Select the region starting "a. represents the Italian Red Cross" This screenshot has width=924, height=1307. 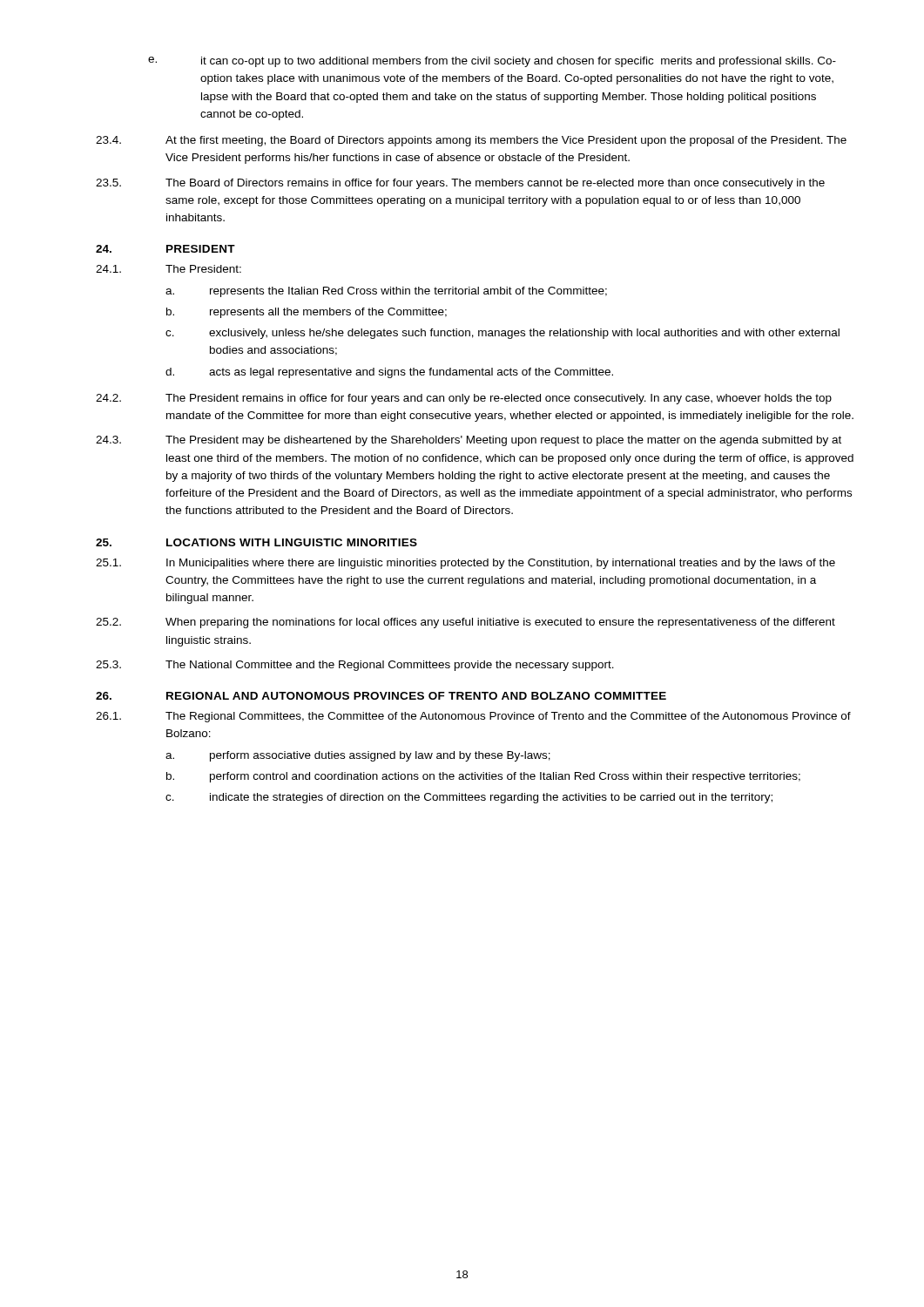click(510, 291)
